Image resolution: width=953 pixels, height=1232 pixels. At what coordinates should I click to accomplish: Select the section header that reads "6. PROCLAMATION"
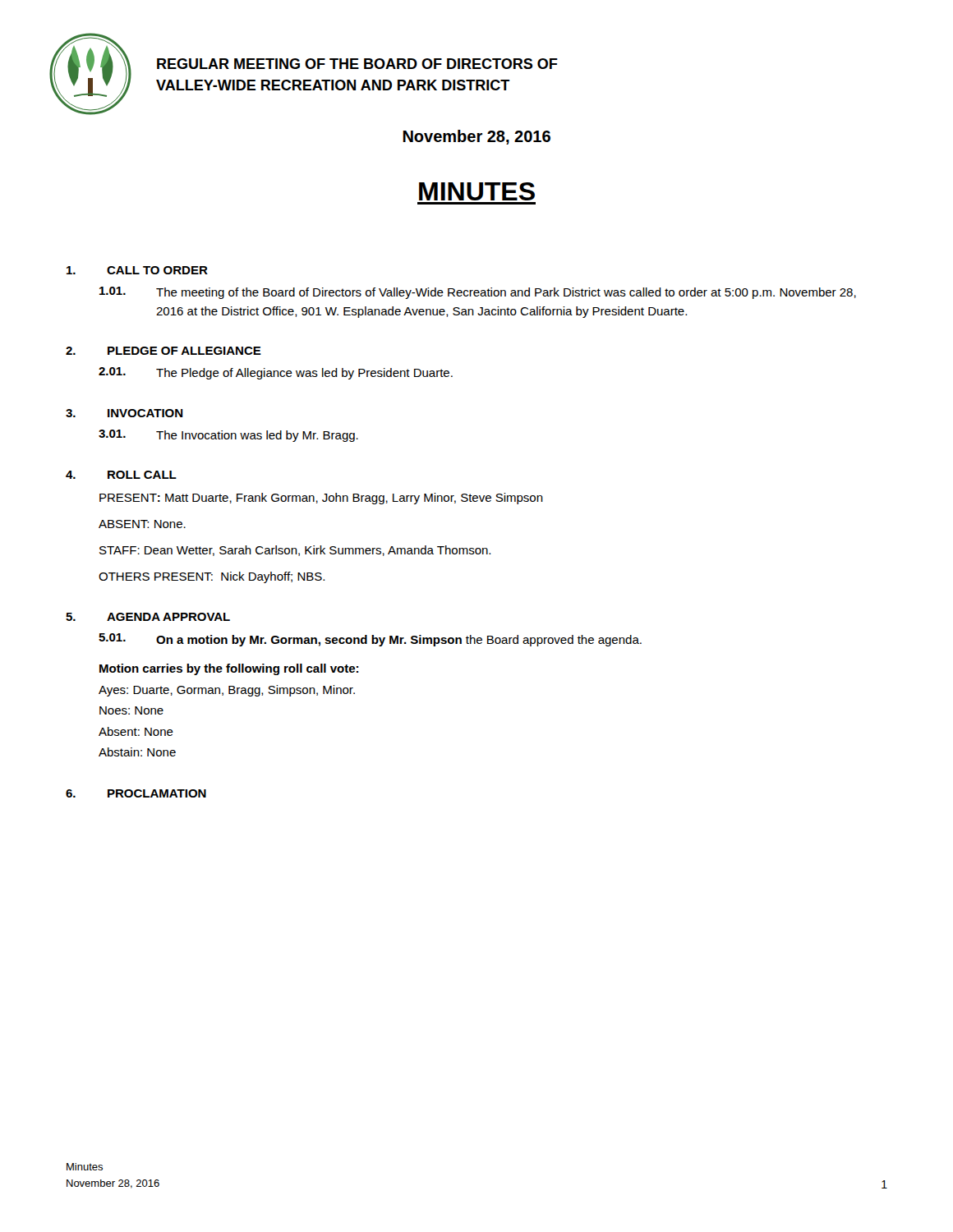[x=136, y=793]
